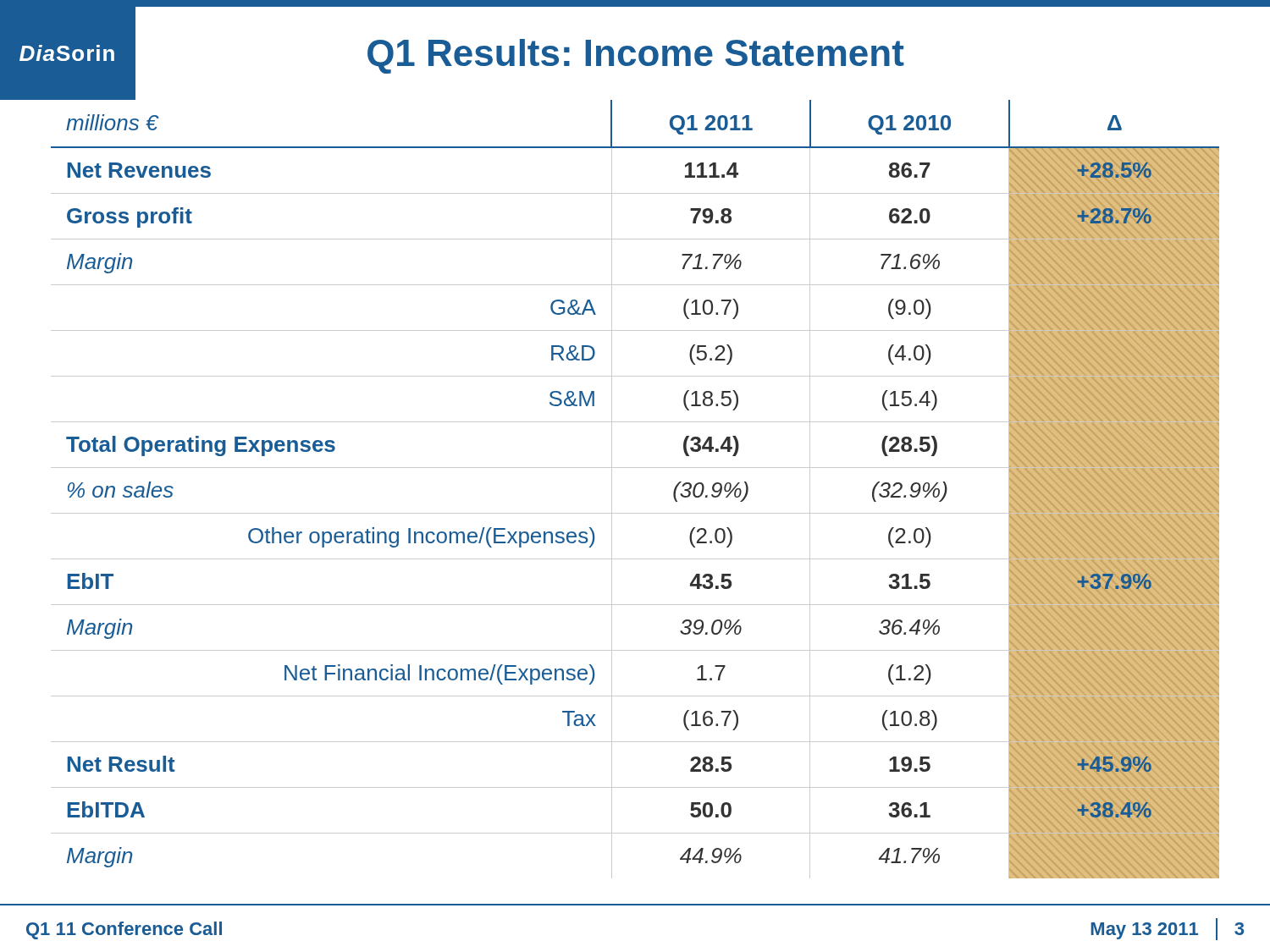This screenshot has width=1270, height=952.
Task: Locate the table with the text "Gross profit"
Action: [635, 498]
